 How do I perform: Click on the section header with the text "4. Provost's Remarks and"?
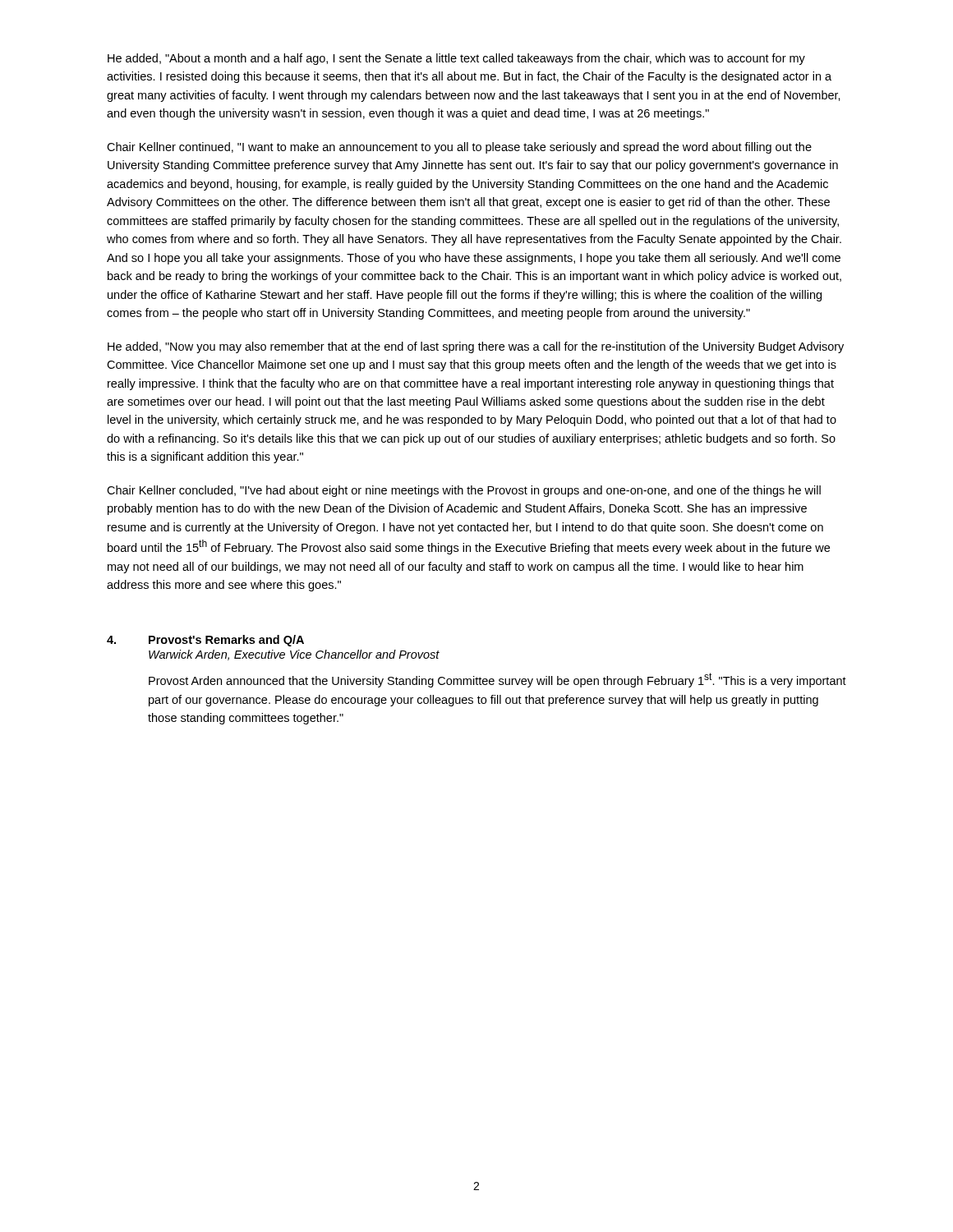[x=205, y=641]
